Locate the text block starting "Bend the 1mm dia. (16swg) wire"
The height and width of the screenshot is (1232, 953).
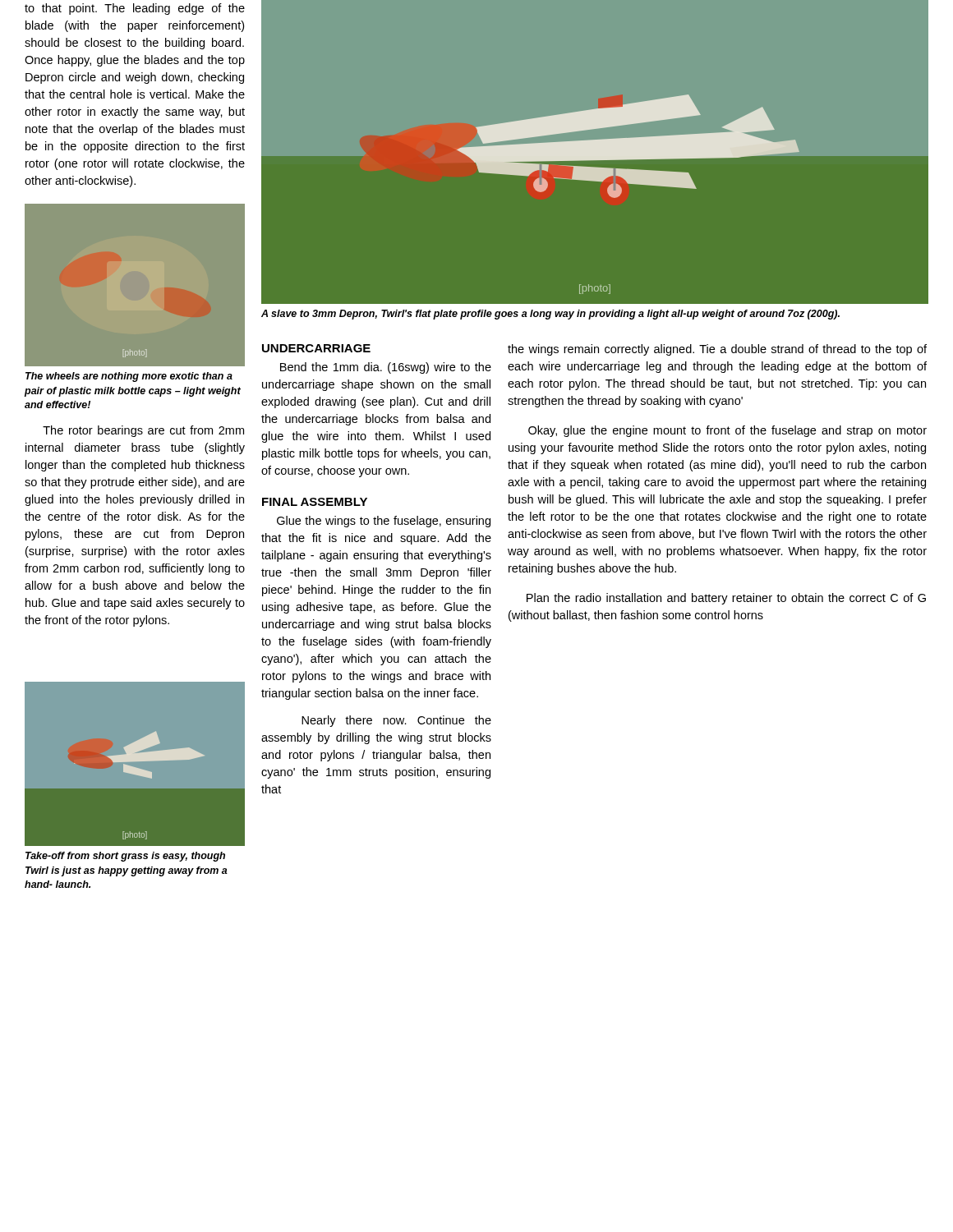pos(376,419)
